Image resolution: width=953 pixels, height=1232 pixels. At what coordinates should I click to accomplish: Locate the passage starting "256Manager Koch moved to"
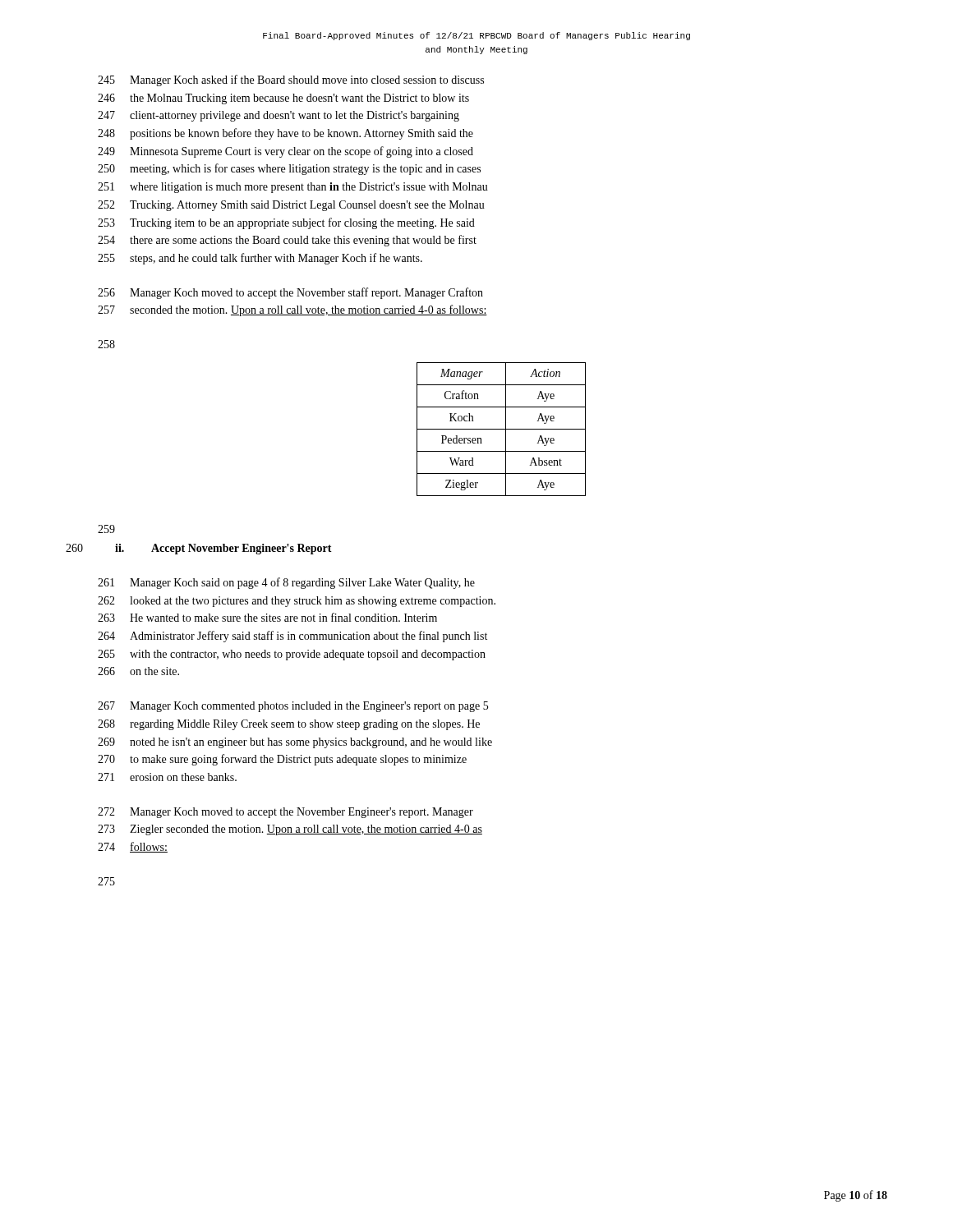coord(476,302)
